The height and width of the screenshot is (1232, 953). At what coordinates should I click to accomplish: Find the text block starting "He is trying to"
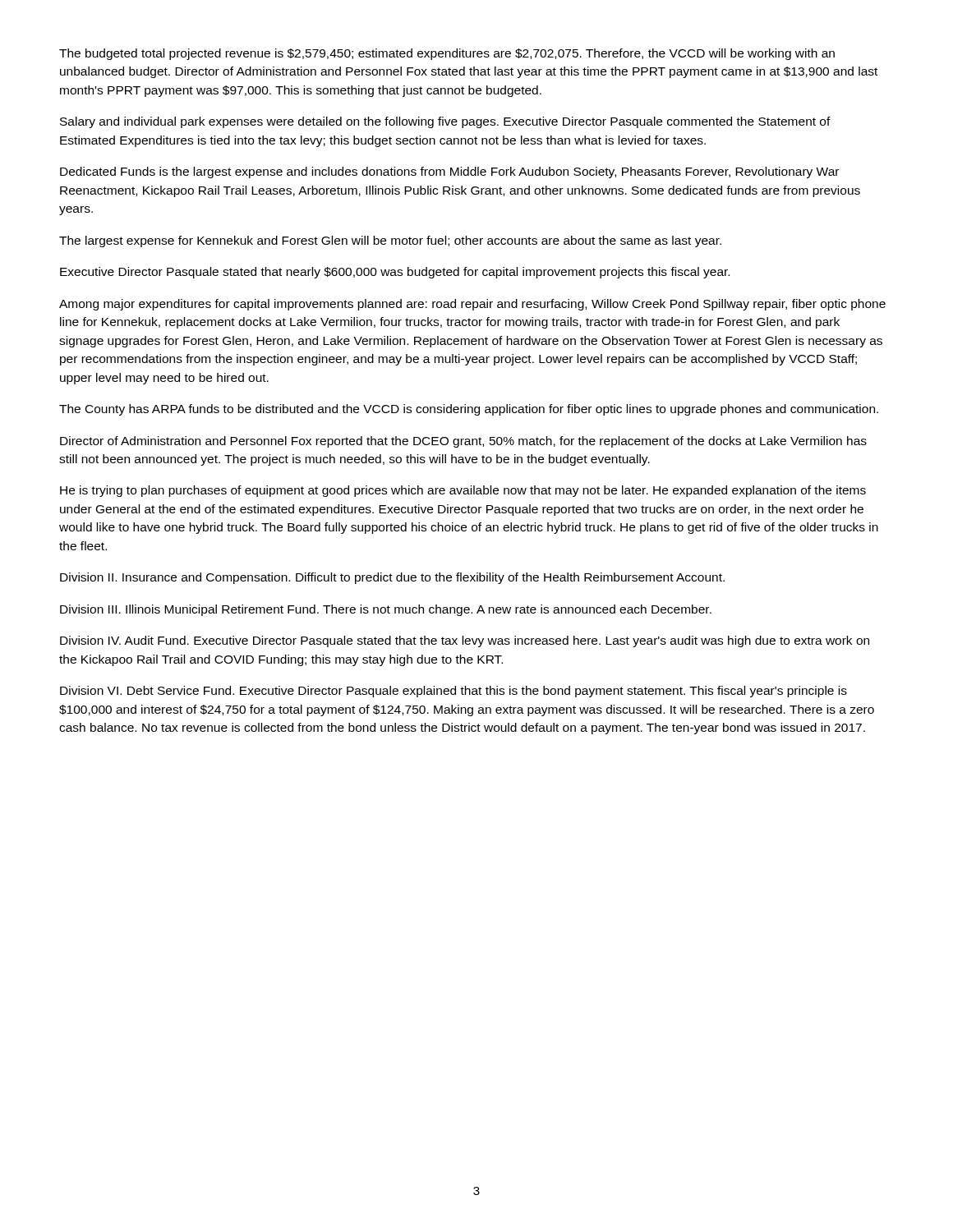click(x=469, y=518)
